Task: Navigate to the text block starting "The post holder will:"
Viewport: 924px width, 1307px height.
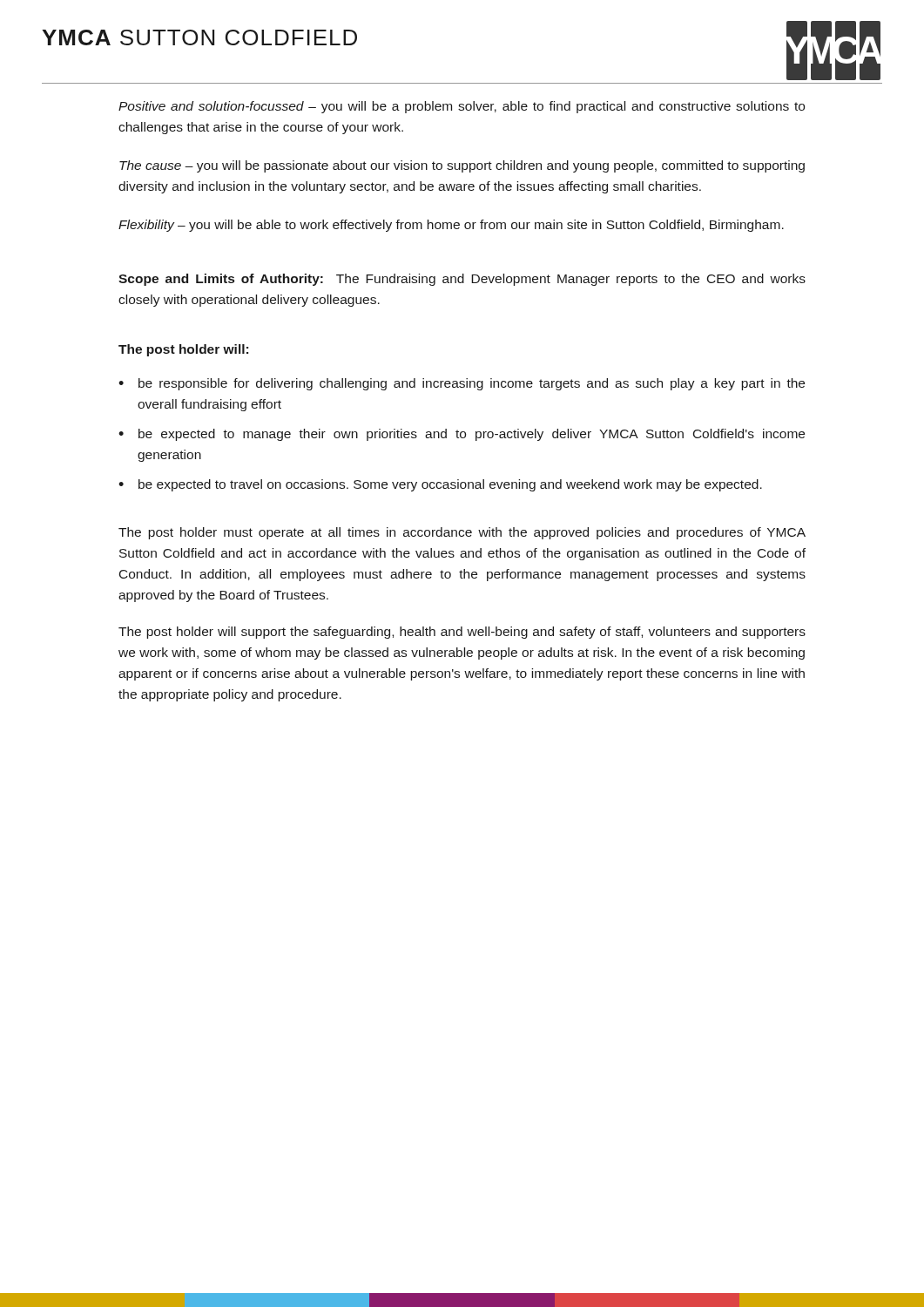Action: tap(184, 349)
